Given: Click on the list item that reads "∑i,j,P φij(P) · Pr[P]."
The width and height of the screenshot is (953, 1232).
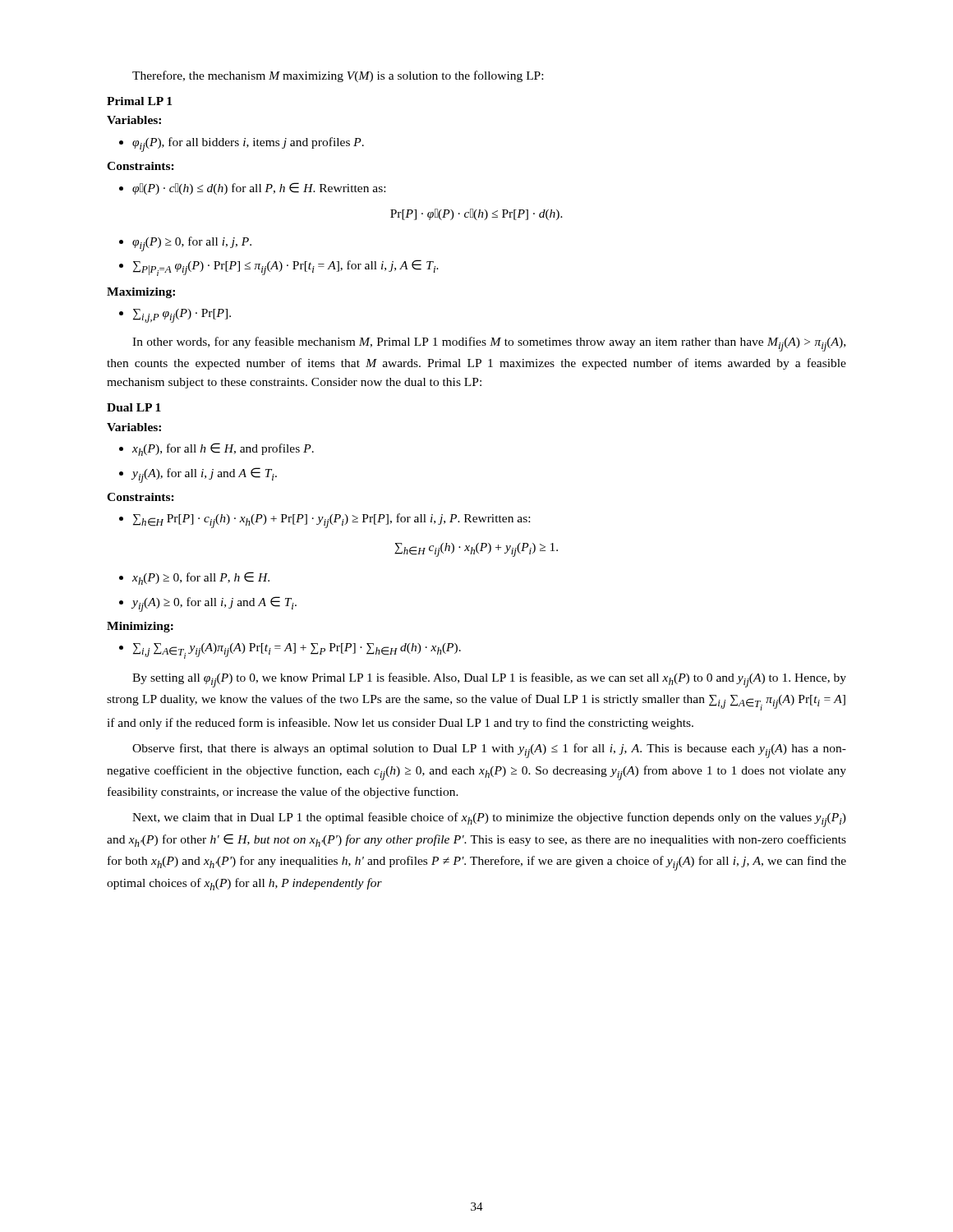Looking at the screenshot, I should 182,315.
